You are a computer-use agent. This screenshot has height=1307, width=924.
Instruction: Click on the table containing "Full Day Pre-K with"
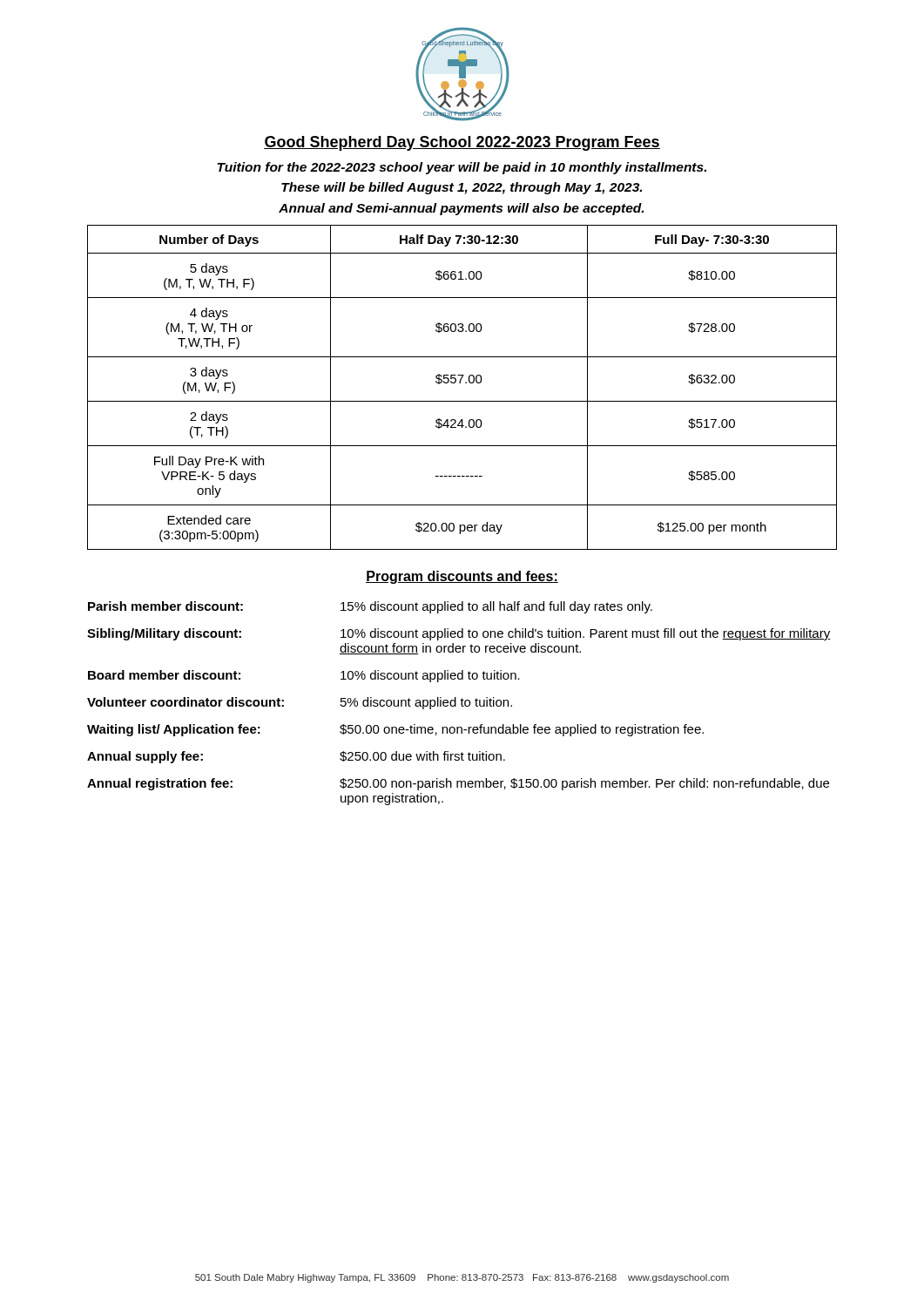[x=462, y=387]
